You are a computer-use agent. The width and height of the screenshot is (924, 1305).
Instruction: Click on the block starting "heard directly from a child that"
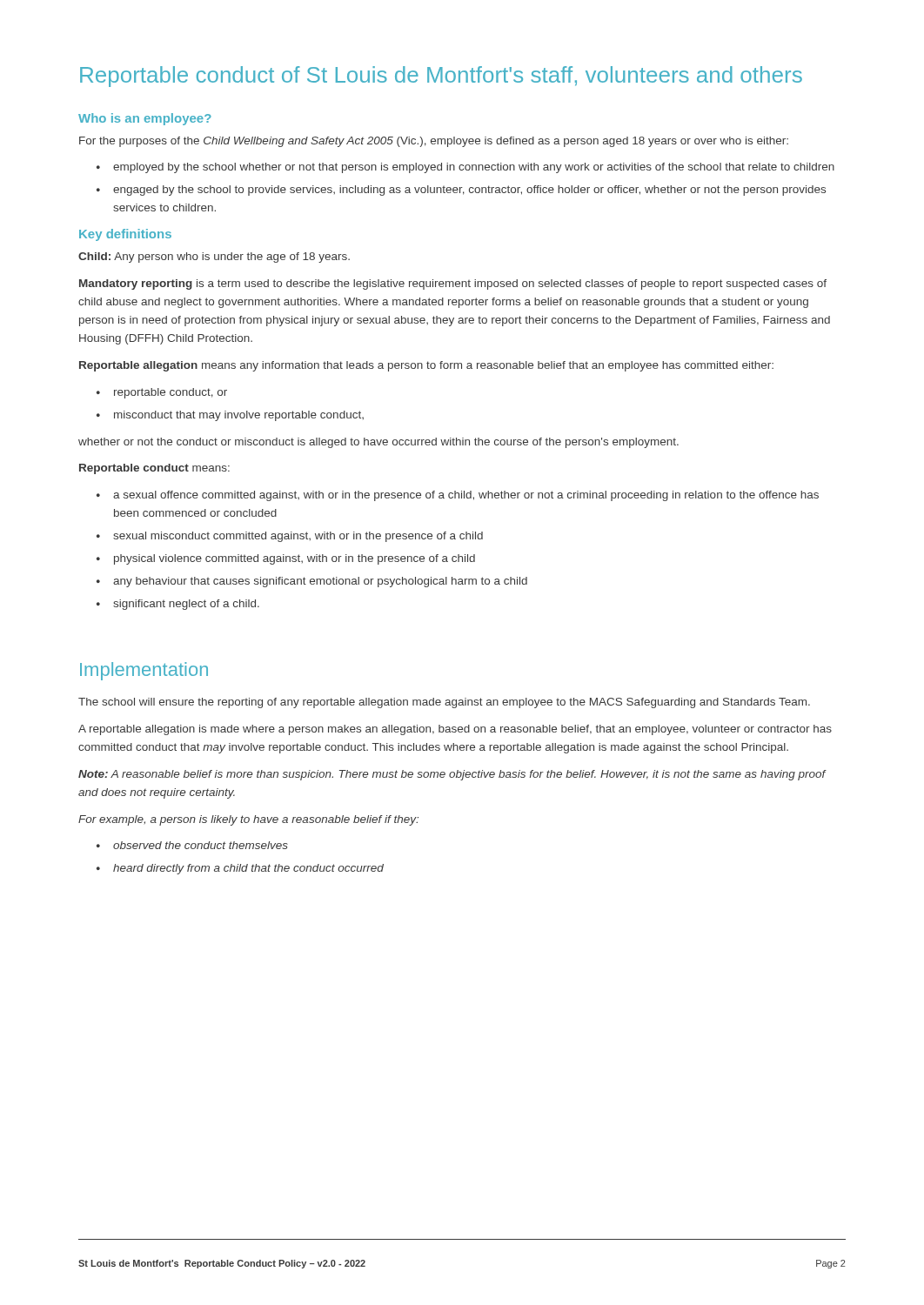pyautogui.click(x=240, y=869)
